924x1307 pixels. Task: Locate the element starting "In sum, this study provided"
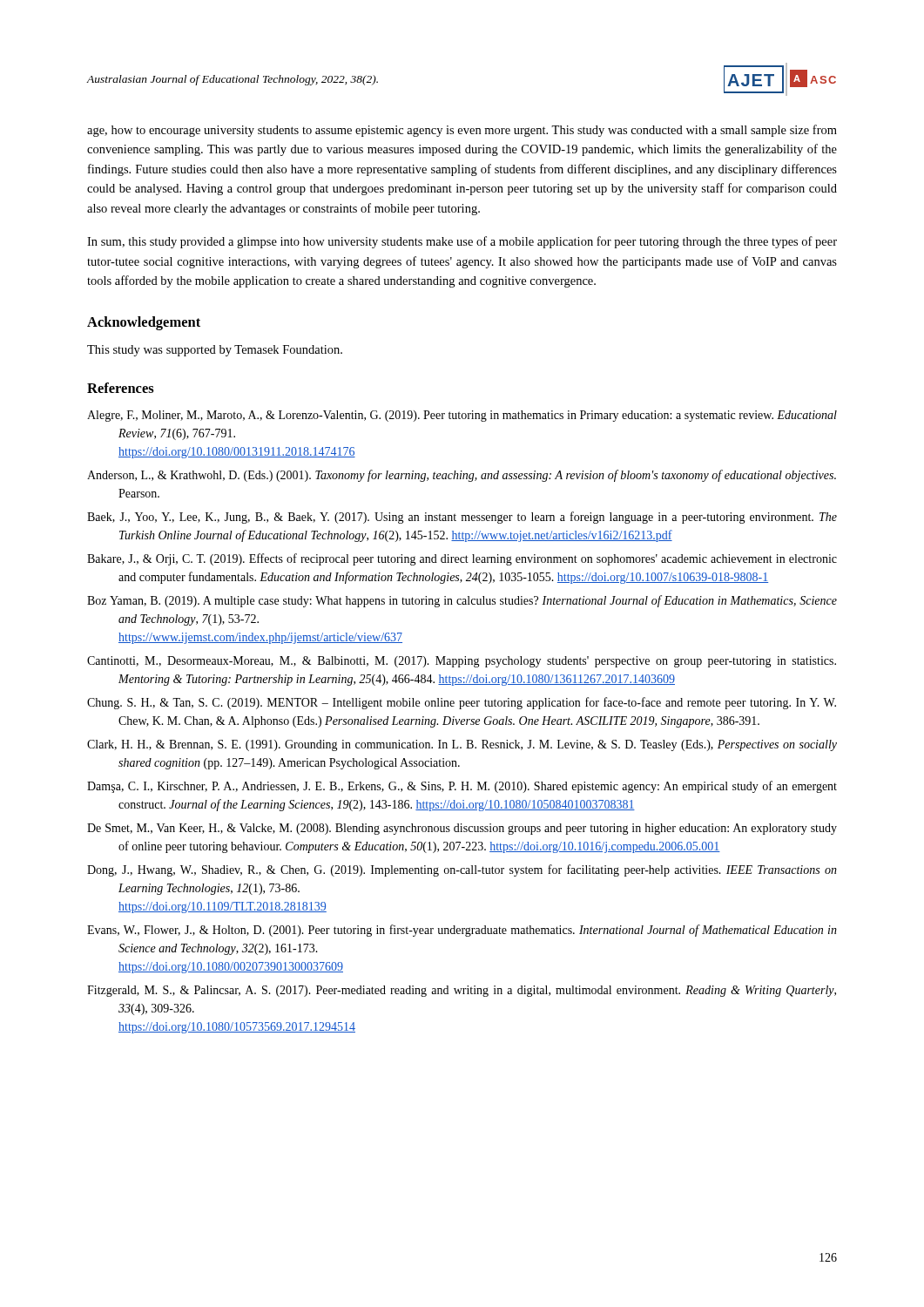(x=462, y=261)
